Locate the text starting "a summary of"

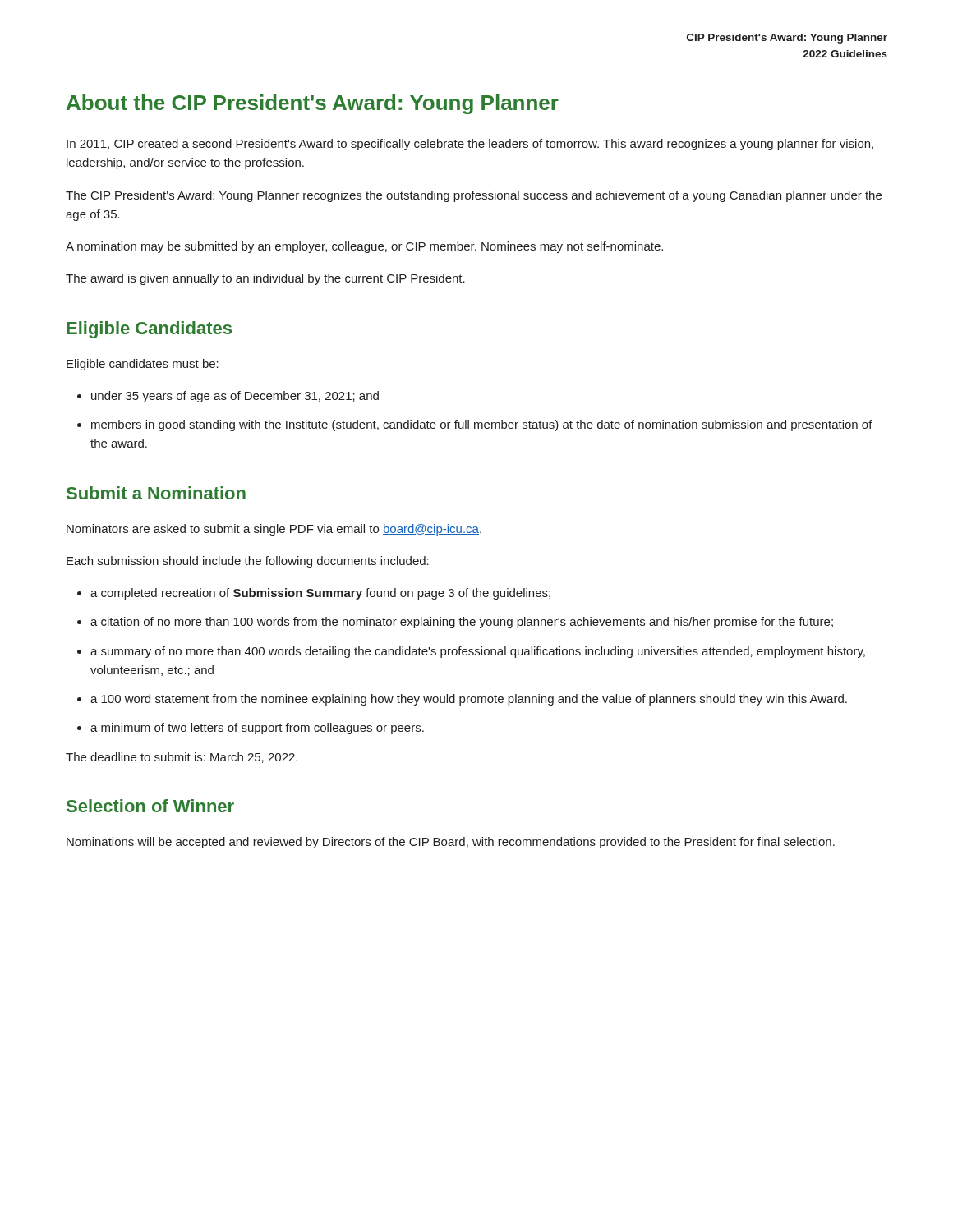click(x=489, y=660)
